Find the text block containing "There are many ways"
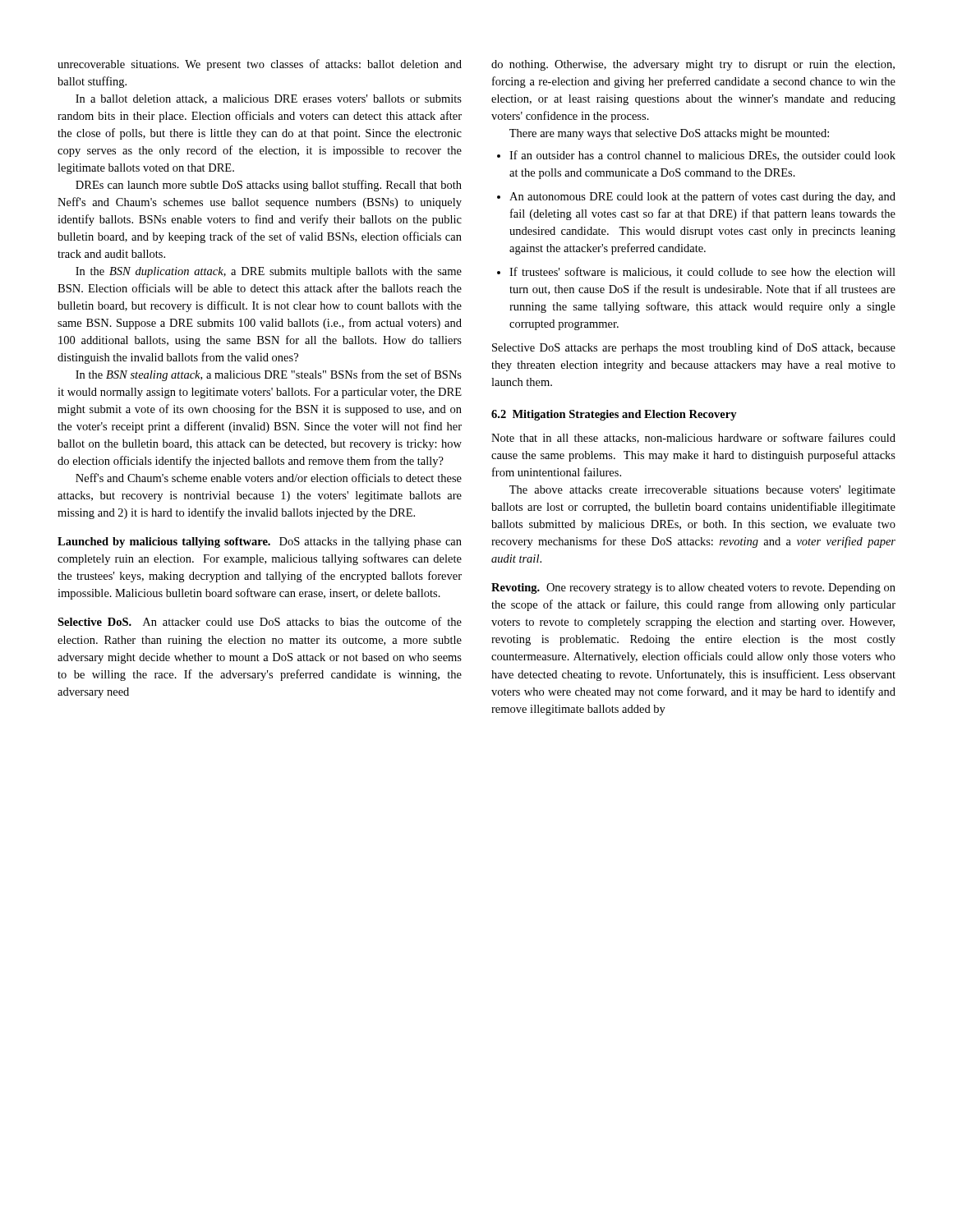 (x=693, y=134)
